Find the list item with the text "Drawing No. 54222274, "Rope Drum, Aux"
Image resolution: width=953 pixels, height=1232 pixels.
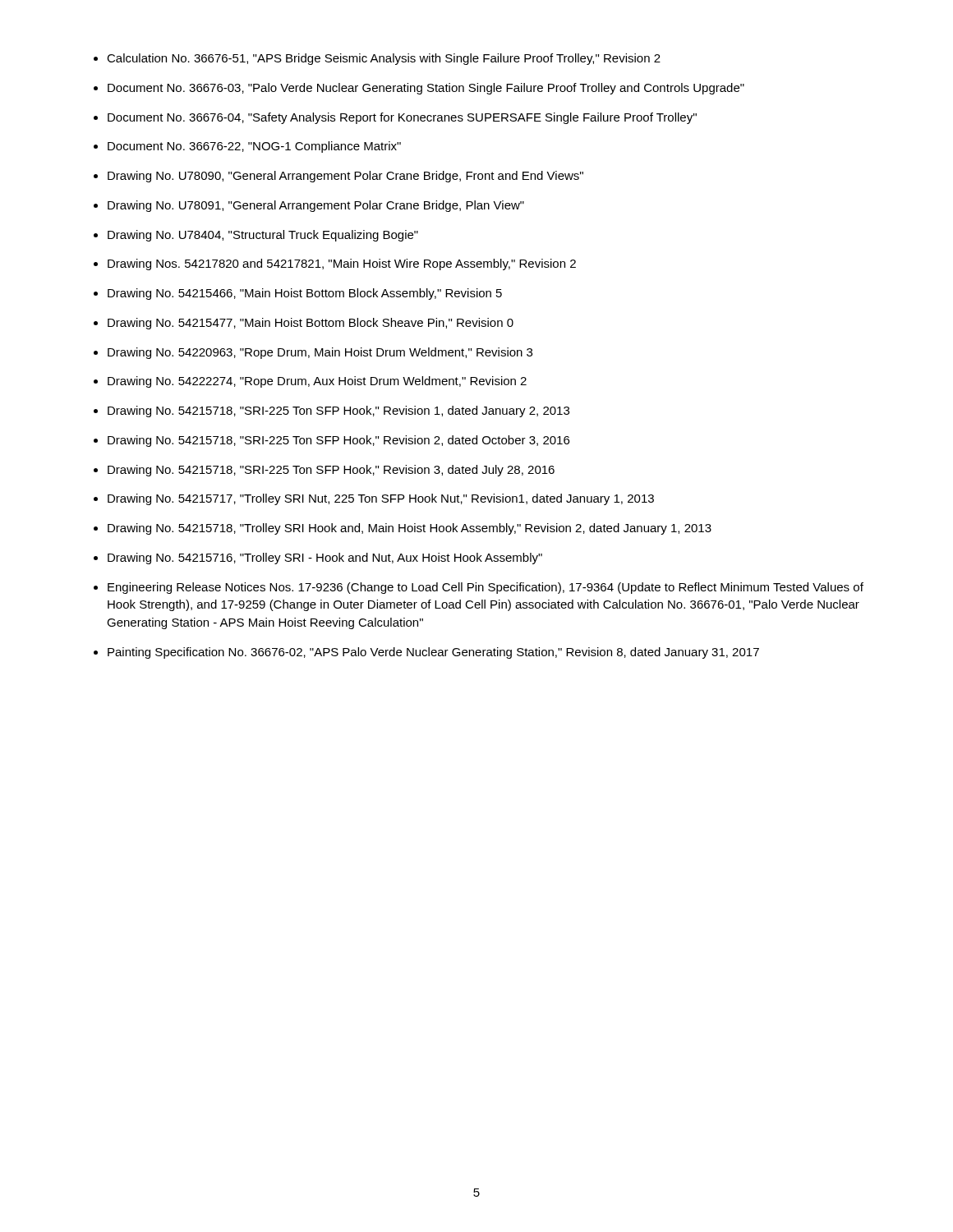(317, 381)
